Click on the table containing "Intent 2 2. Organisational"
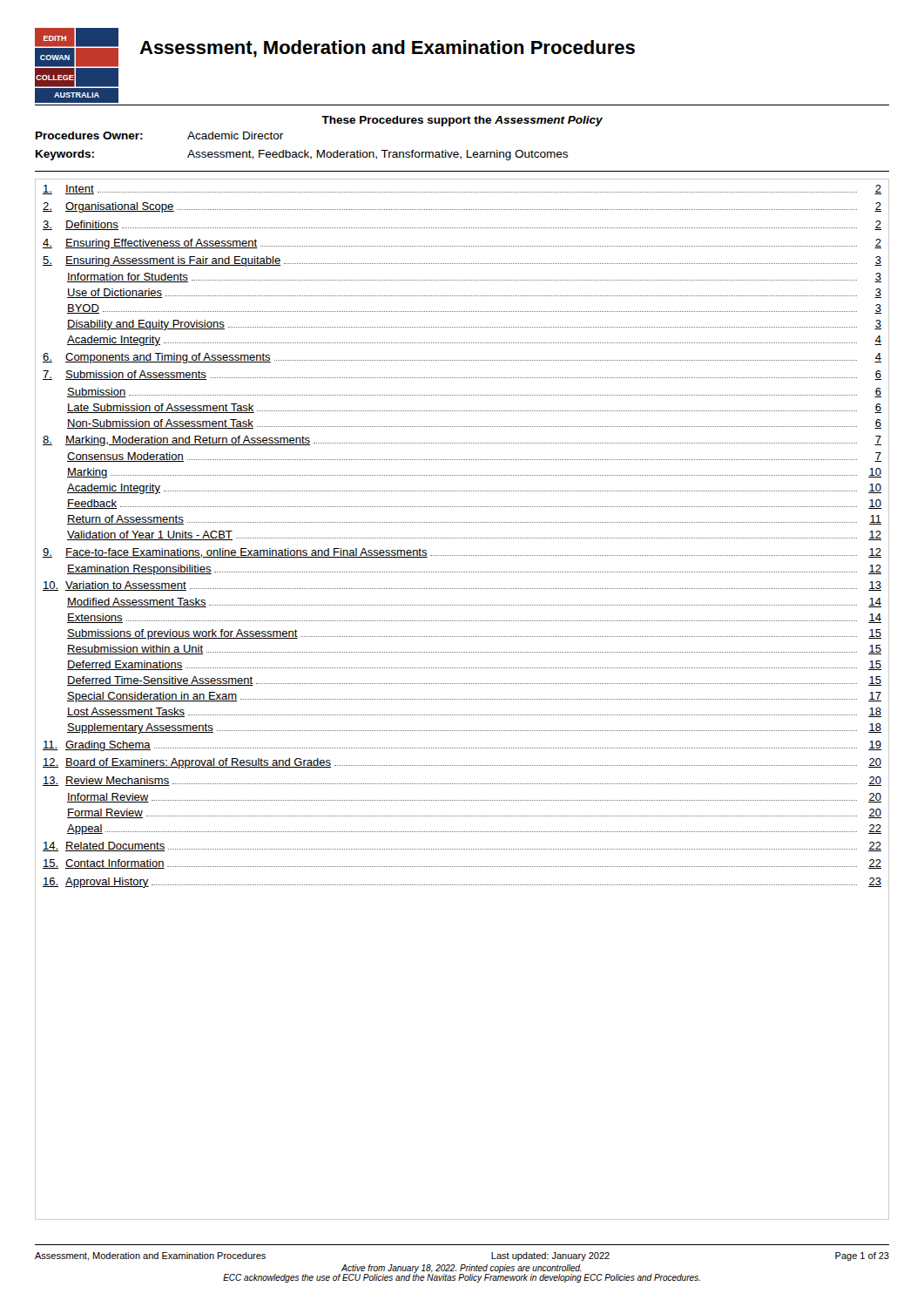The image size is (924, 1307). point(462,699)
